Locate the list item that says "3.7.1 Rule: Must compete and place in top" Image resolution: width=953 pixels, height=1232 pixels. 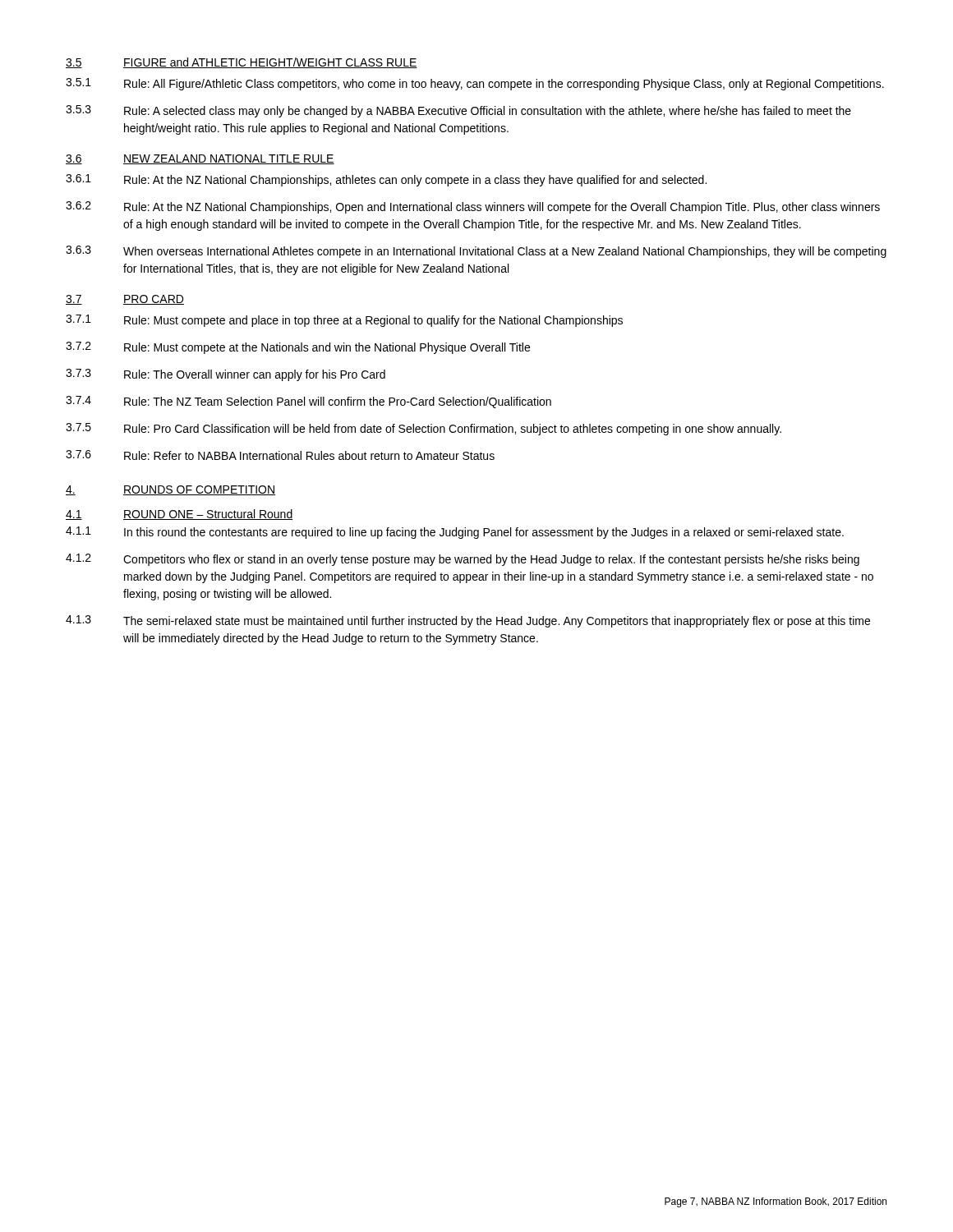[x=344, y=321]
